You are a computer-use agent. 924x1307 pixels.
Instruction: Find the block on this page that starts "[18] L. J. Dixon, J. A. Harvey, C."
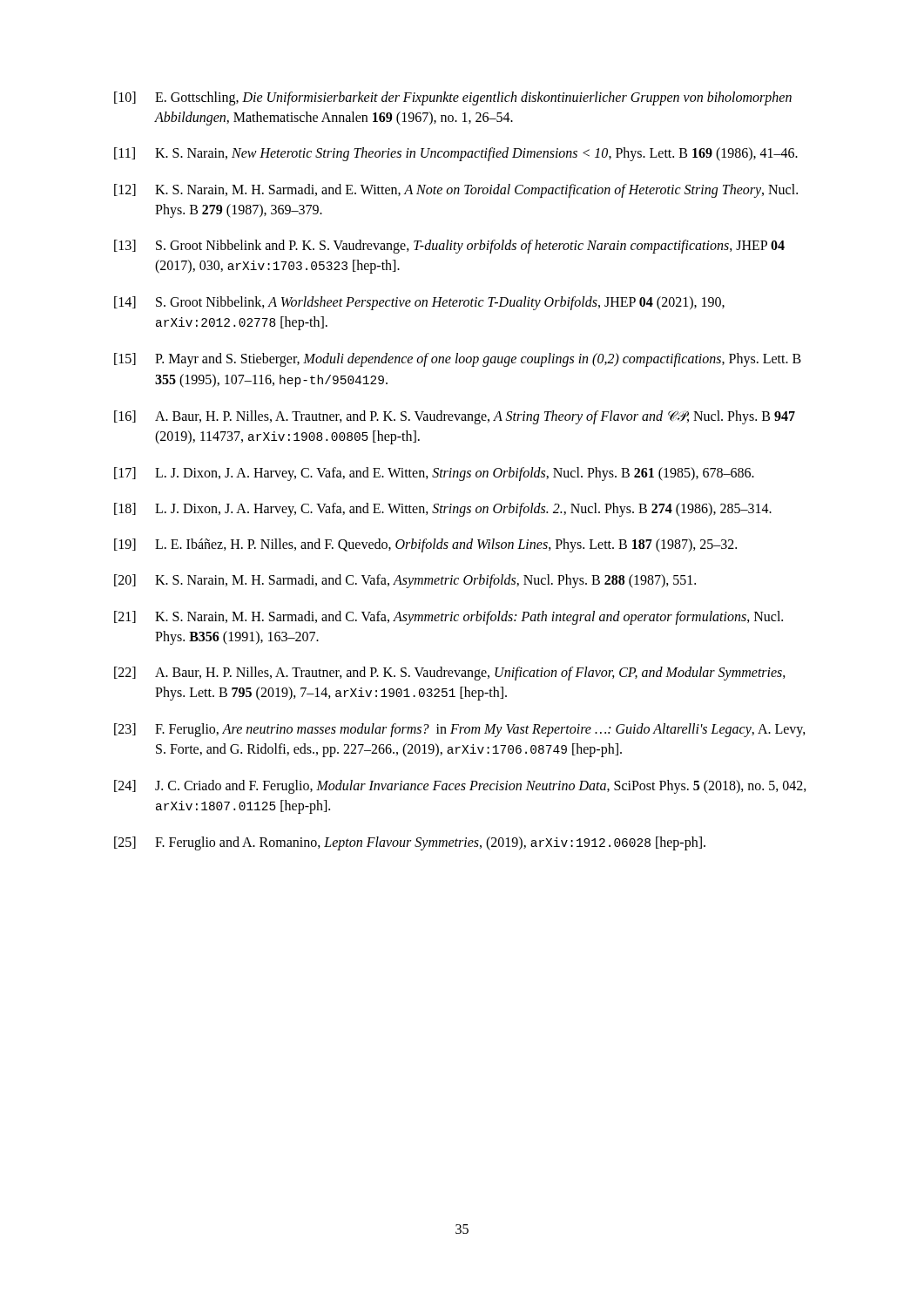point(462,508)
